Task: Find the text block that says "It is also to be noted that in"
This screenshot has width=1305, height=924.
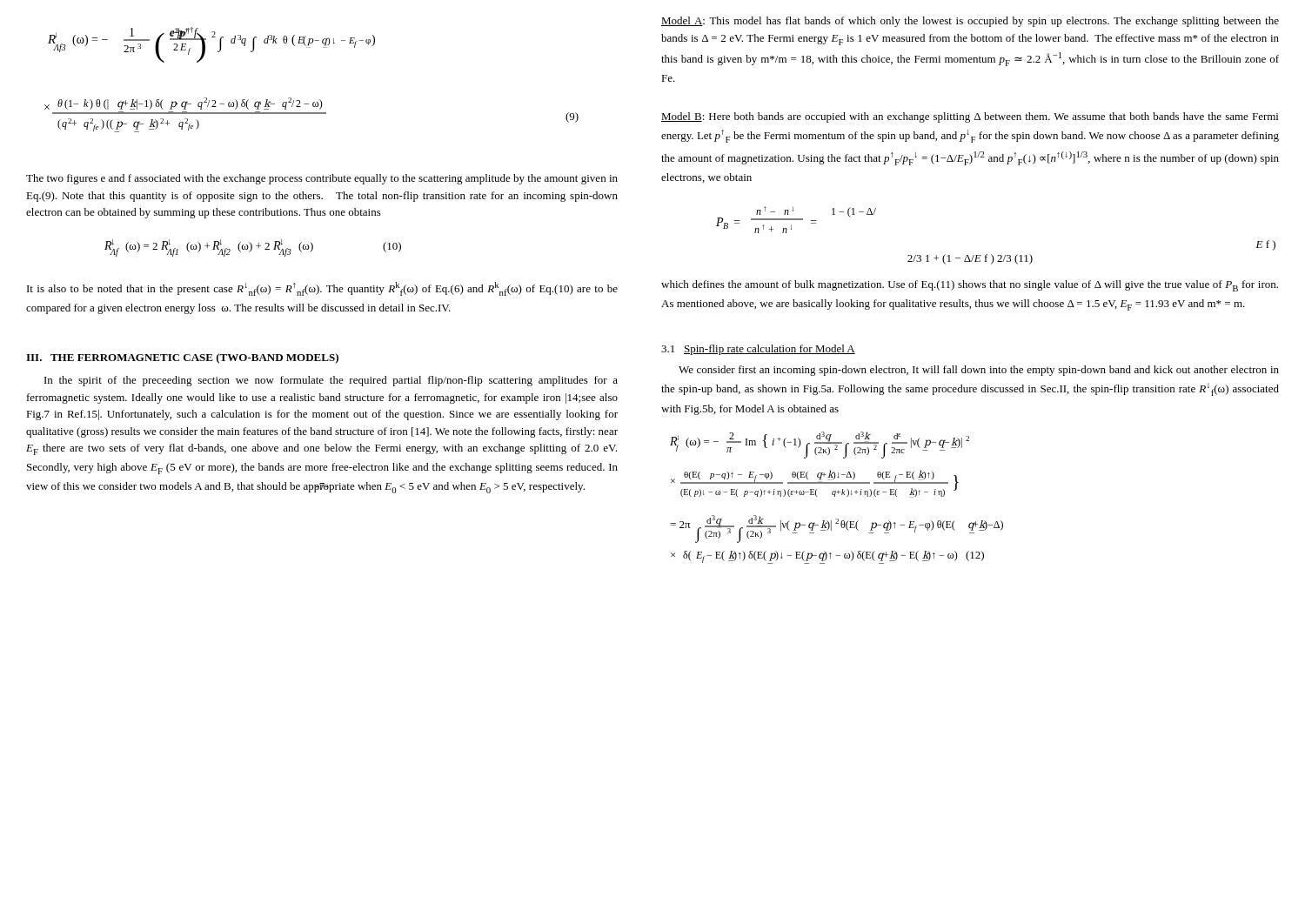Action: point(322,296)
